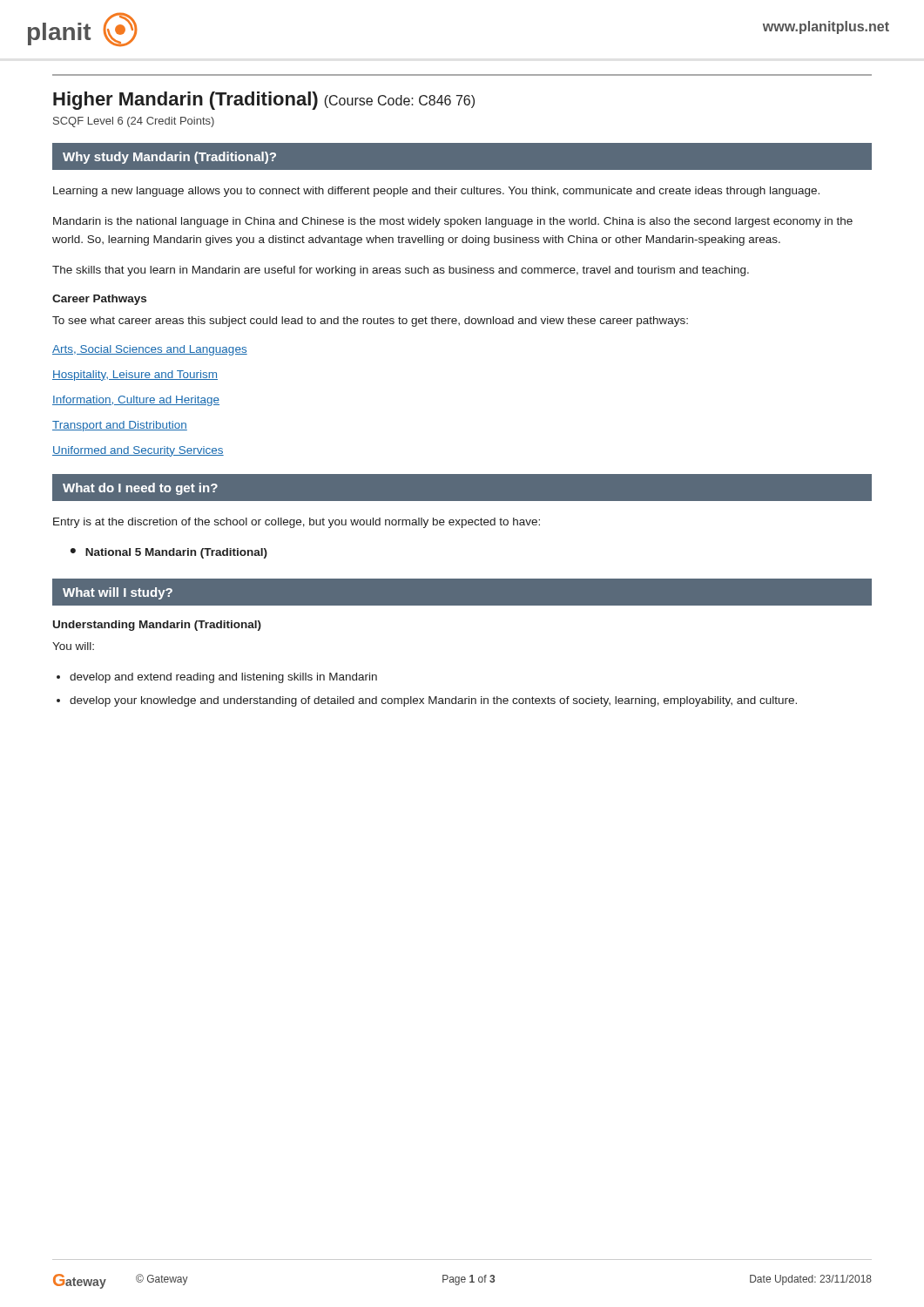The width and height of the screenshot is (924, 1307).
Task: Point to the section header beginning "What do I need to get"
Action: (x=140, y=487)
